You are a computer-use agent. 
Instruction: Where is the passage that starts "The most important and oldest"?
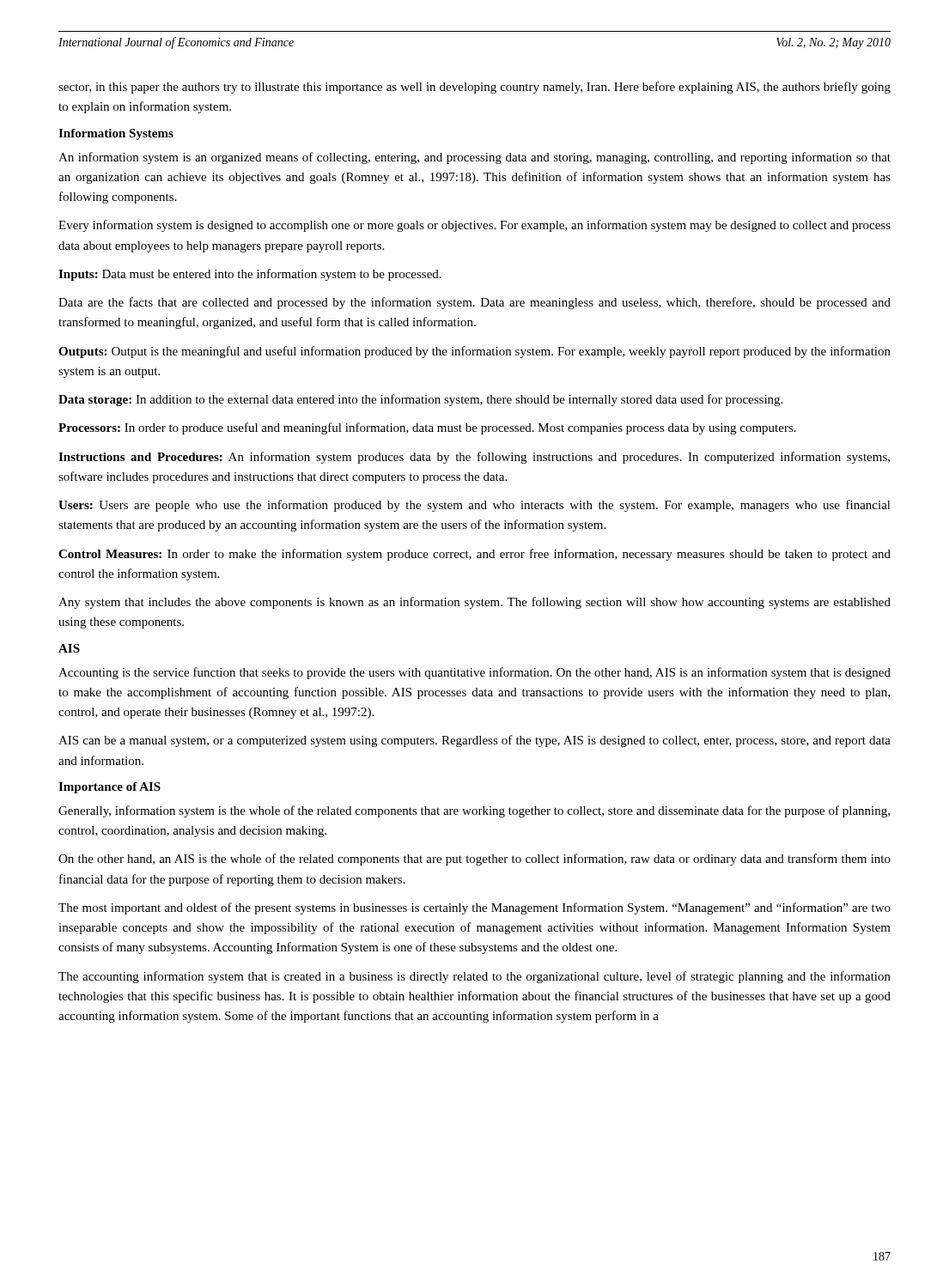point(474,927)
